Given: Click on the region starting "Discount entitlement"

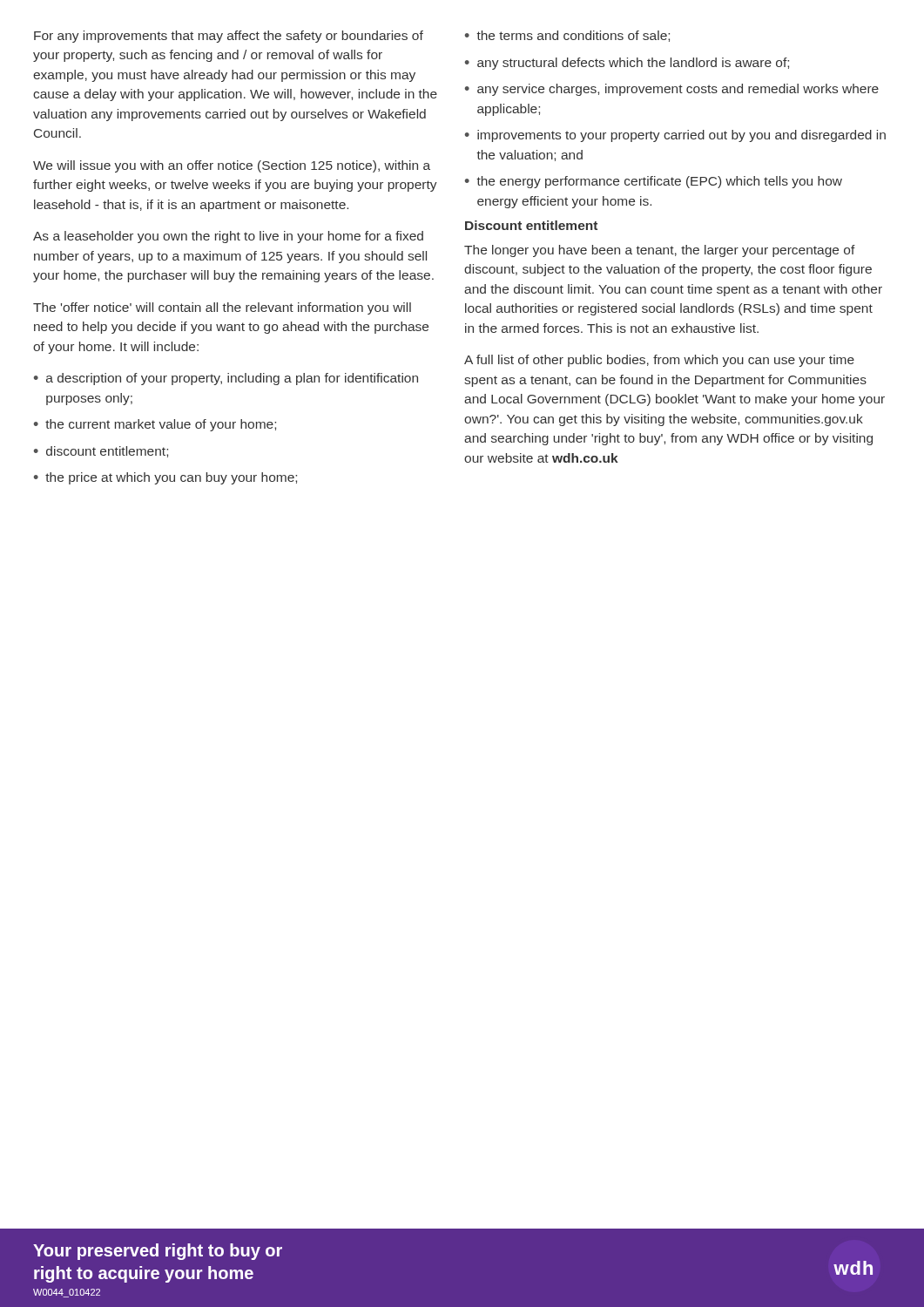Looking at the screenshot, I should [x=531, y=225].
